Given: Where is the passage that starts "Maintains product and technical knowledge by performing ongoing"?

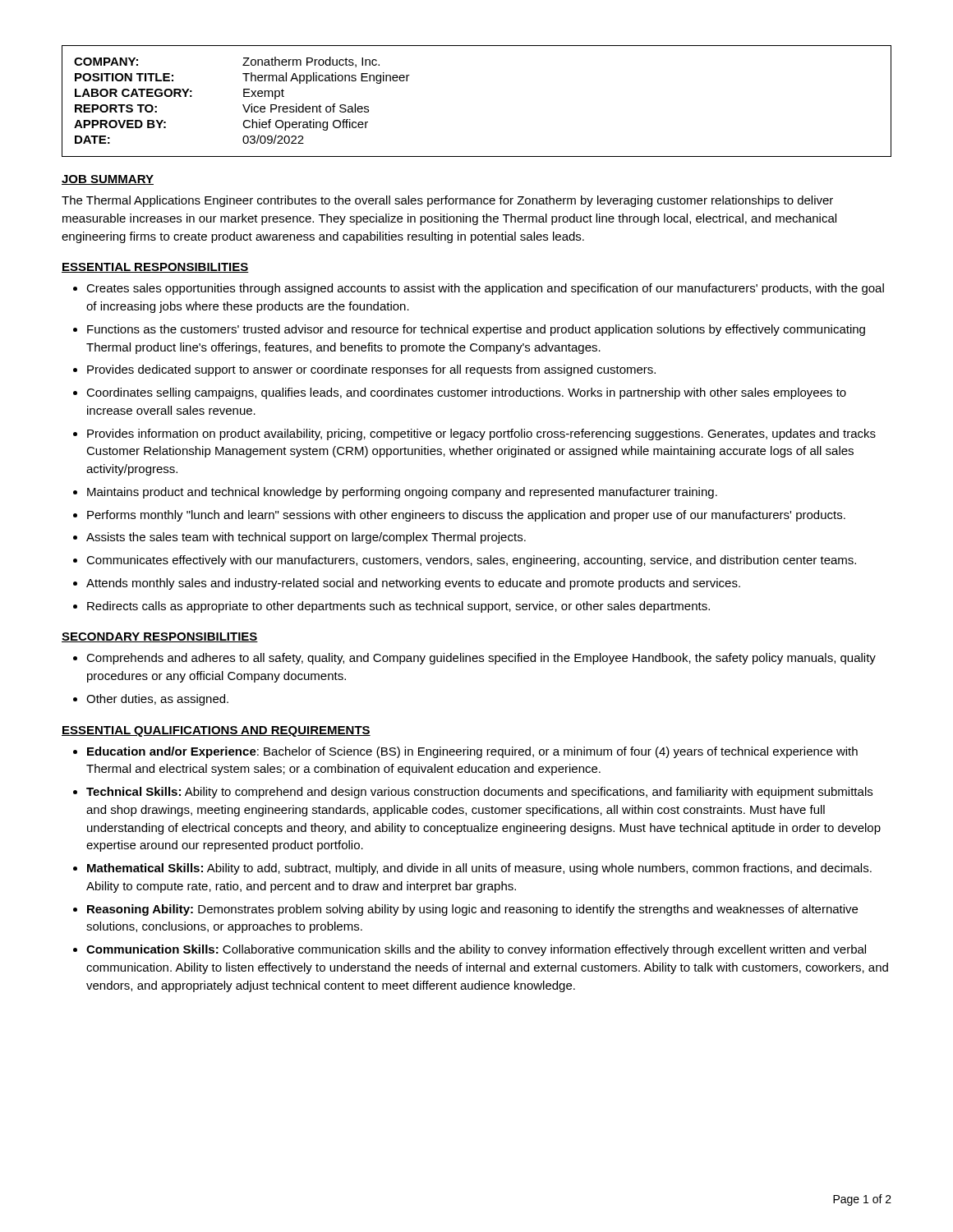Looking at the screenshot, I should tap(402, 491).
